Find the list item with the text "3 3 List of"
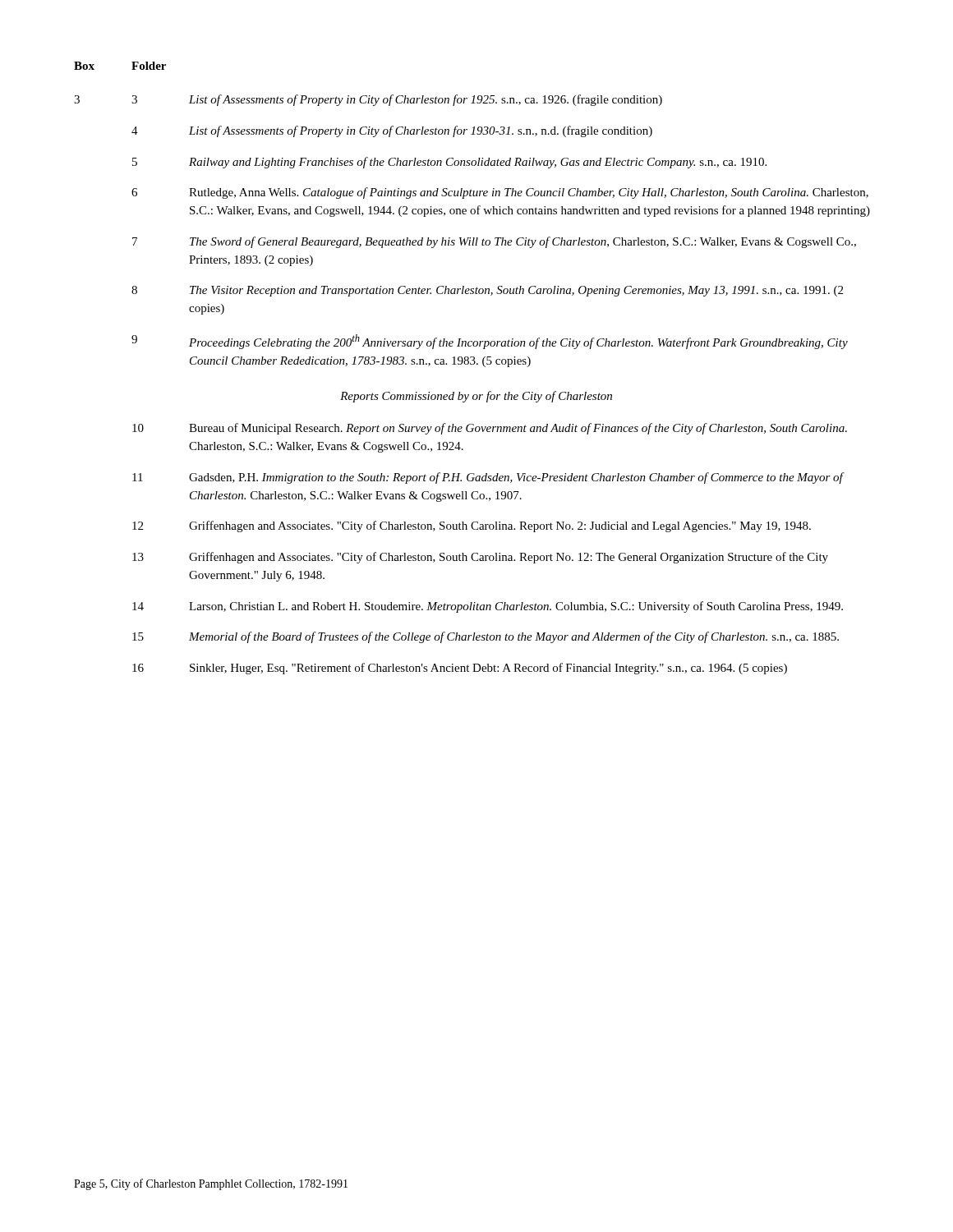953x1232 pixels. [x=476, y=100]
